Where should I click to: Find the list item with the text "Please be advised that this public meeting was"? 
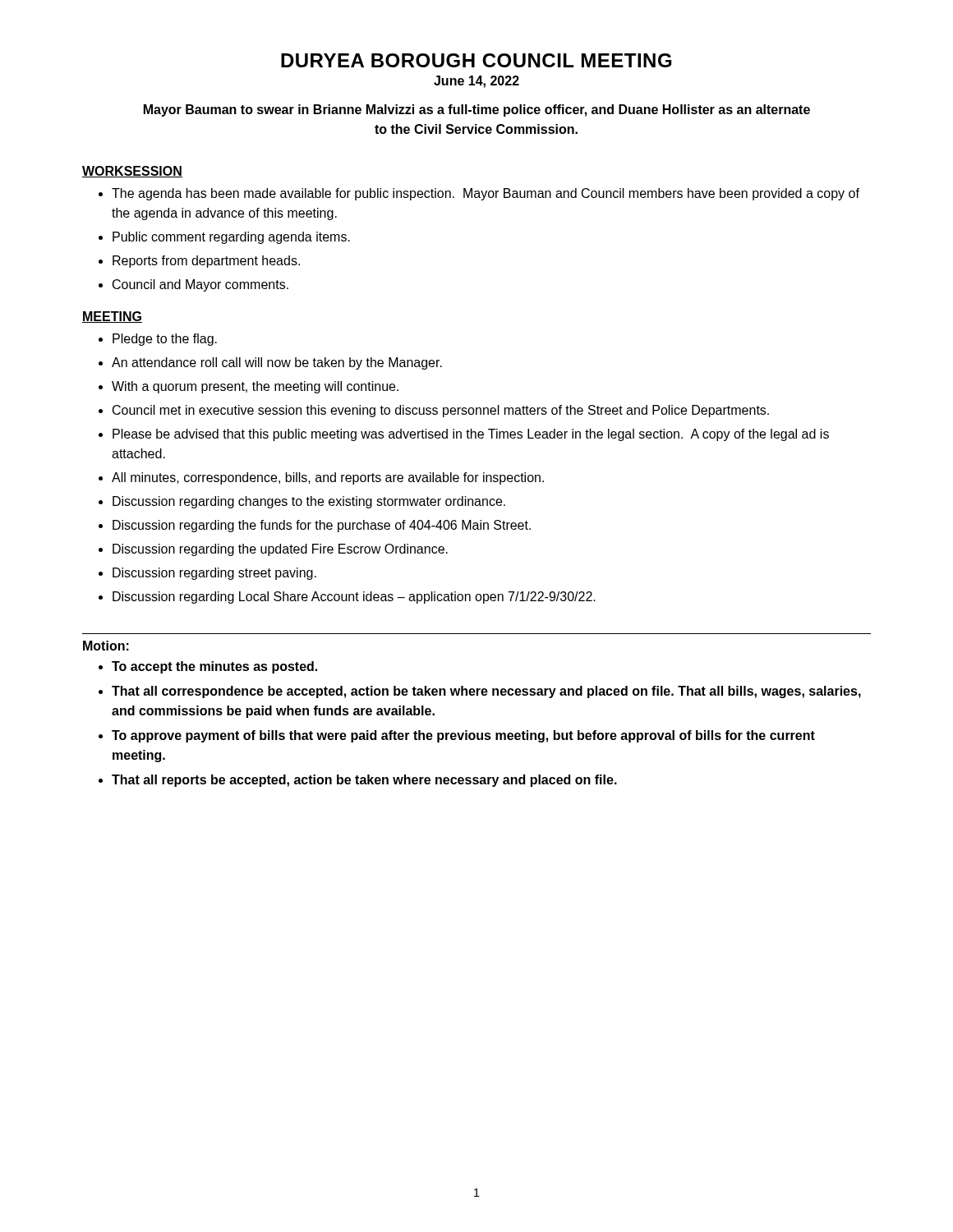point(470,444)
